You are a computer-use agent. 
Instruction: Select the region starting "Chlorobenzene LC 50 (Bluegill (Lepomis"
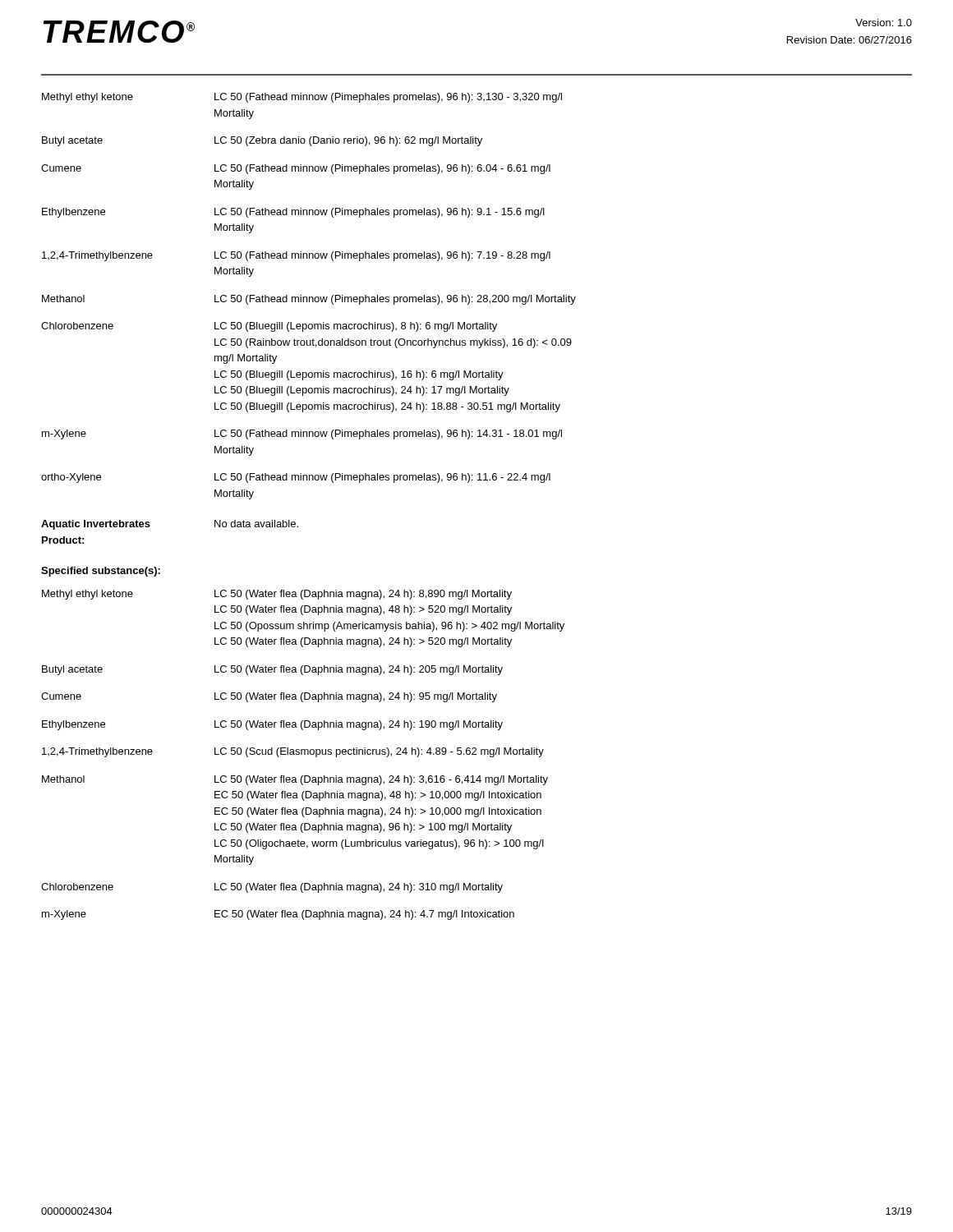tap(476, 366)
